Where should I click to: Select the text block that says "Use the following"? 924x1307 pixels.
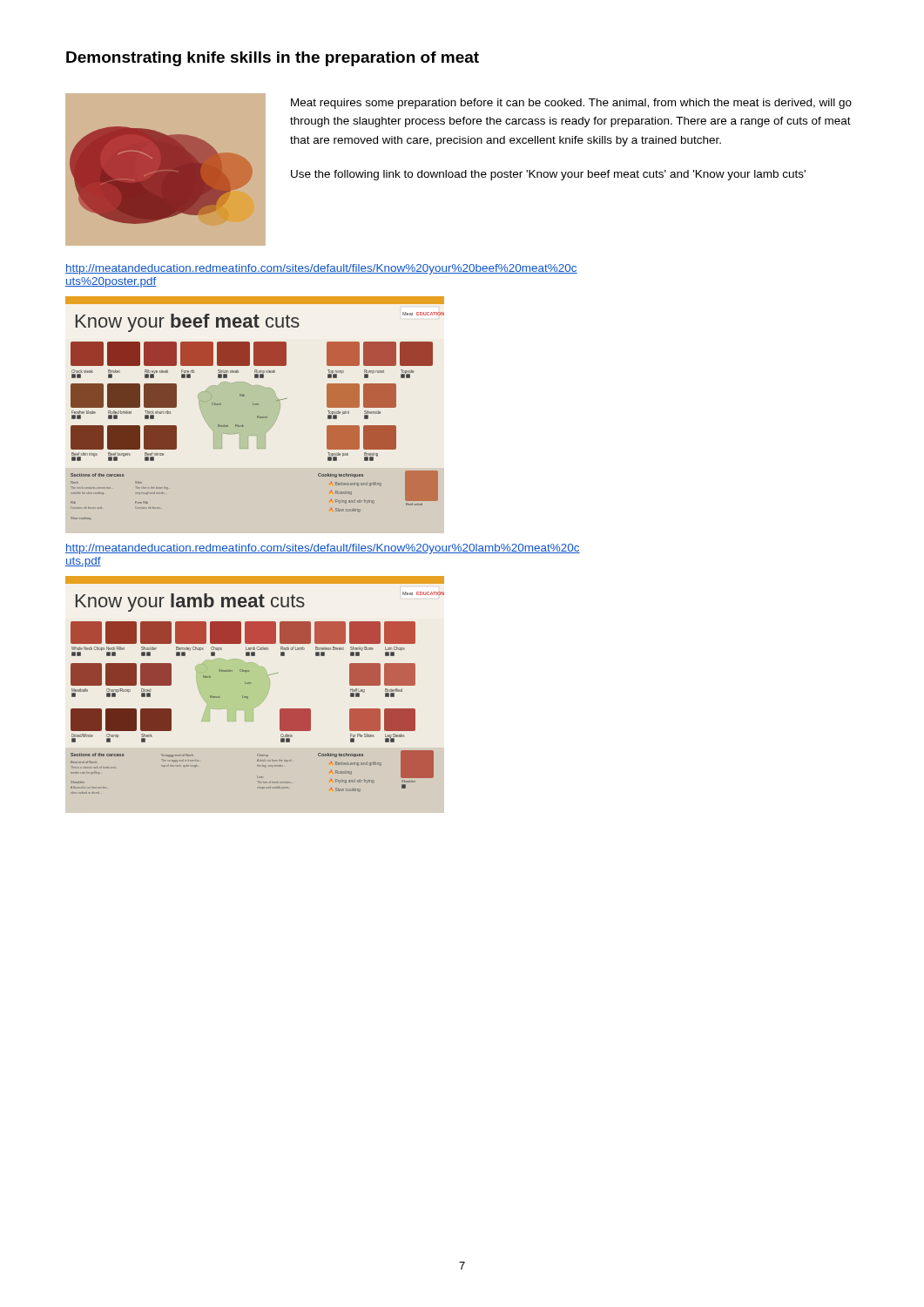548,174
